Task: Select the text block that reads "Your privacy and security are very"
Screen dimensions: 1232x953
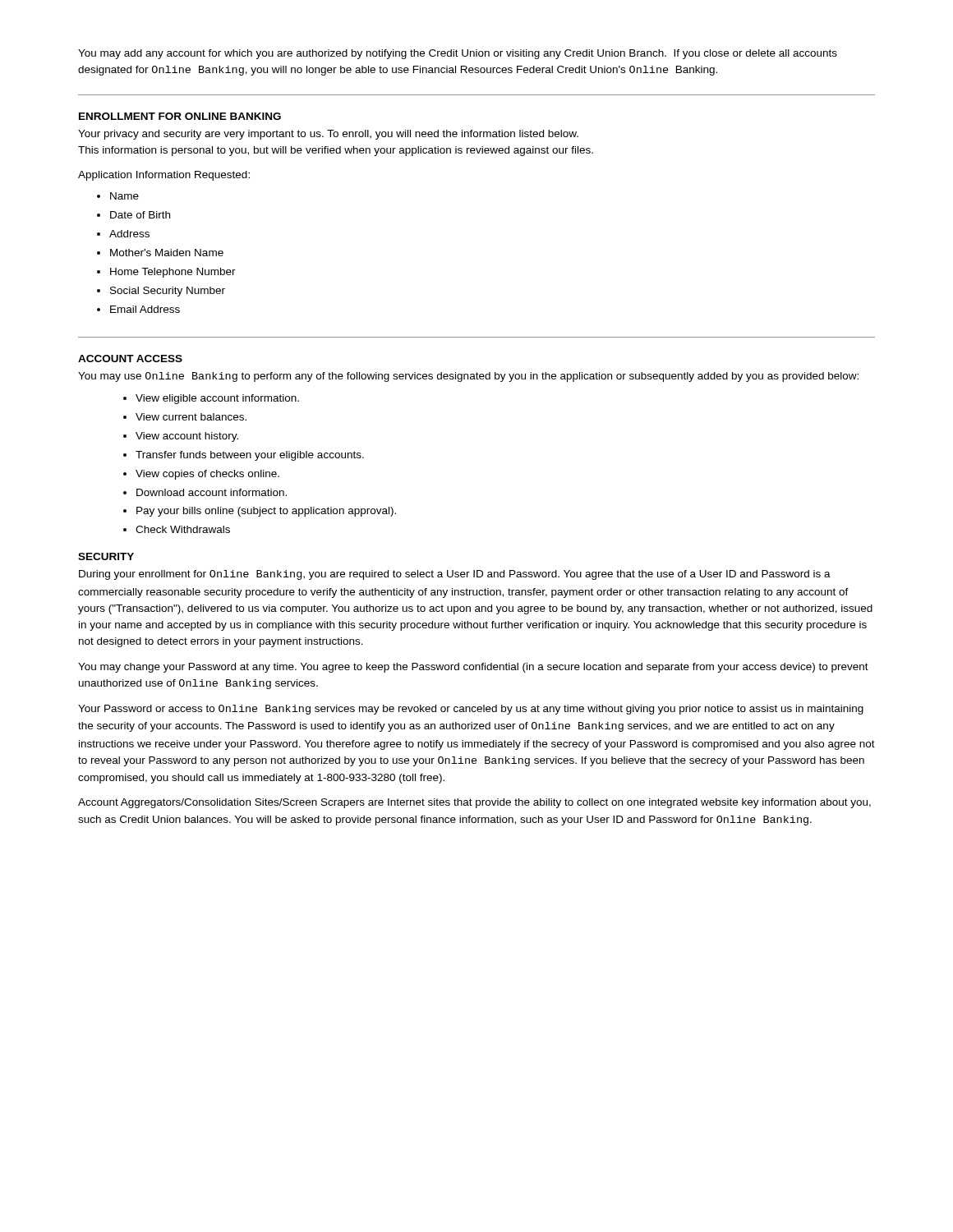Action: tap(336, 141)
